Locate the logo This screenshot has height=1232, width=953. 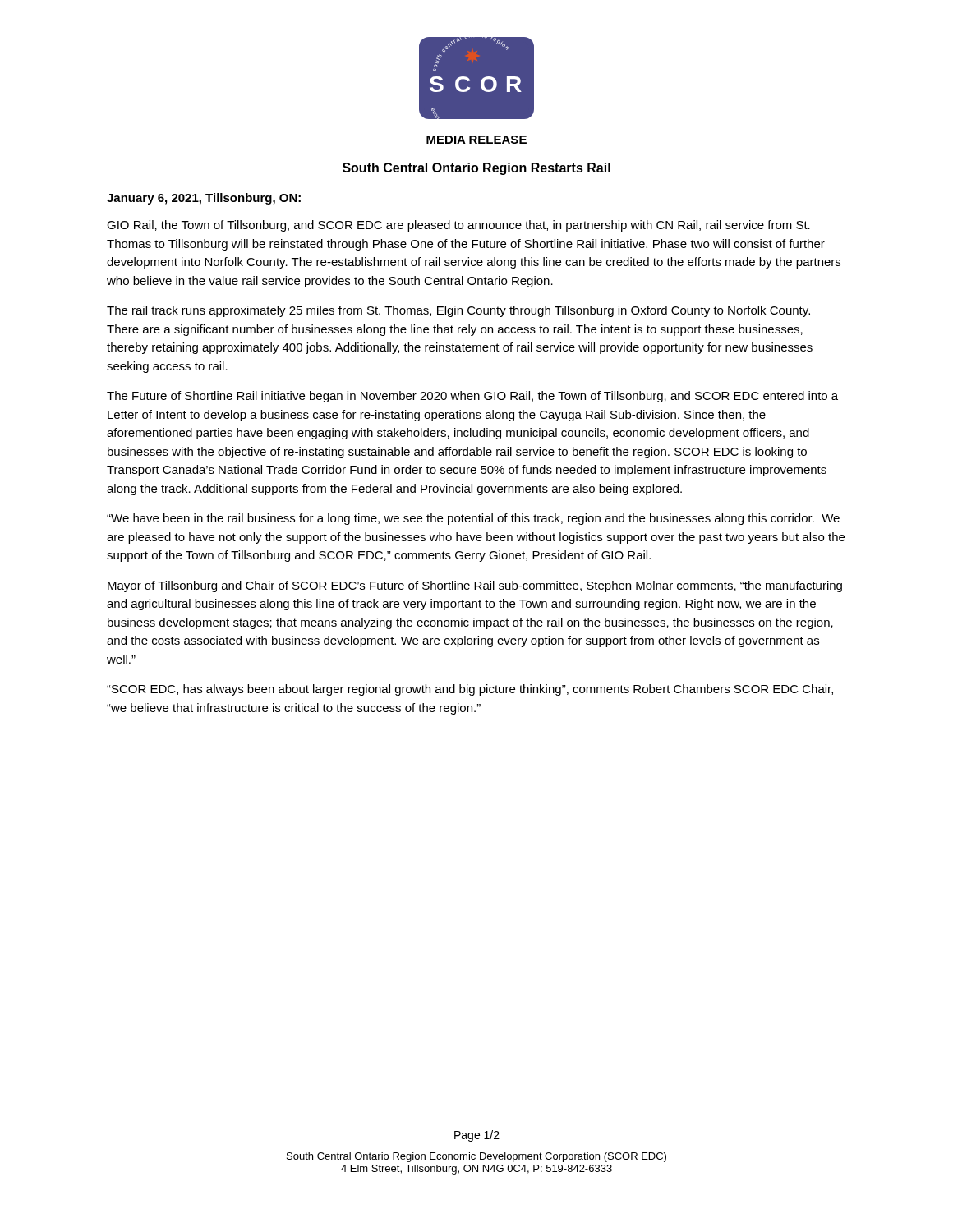pyautogui.click(x=476, y=79)
